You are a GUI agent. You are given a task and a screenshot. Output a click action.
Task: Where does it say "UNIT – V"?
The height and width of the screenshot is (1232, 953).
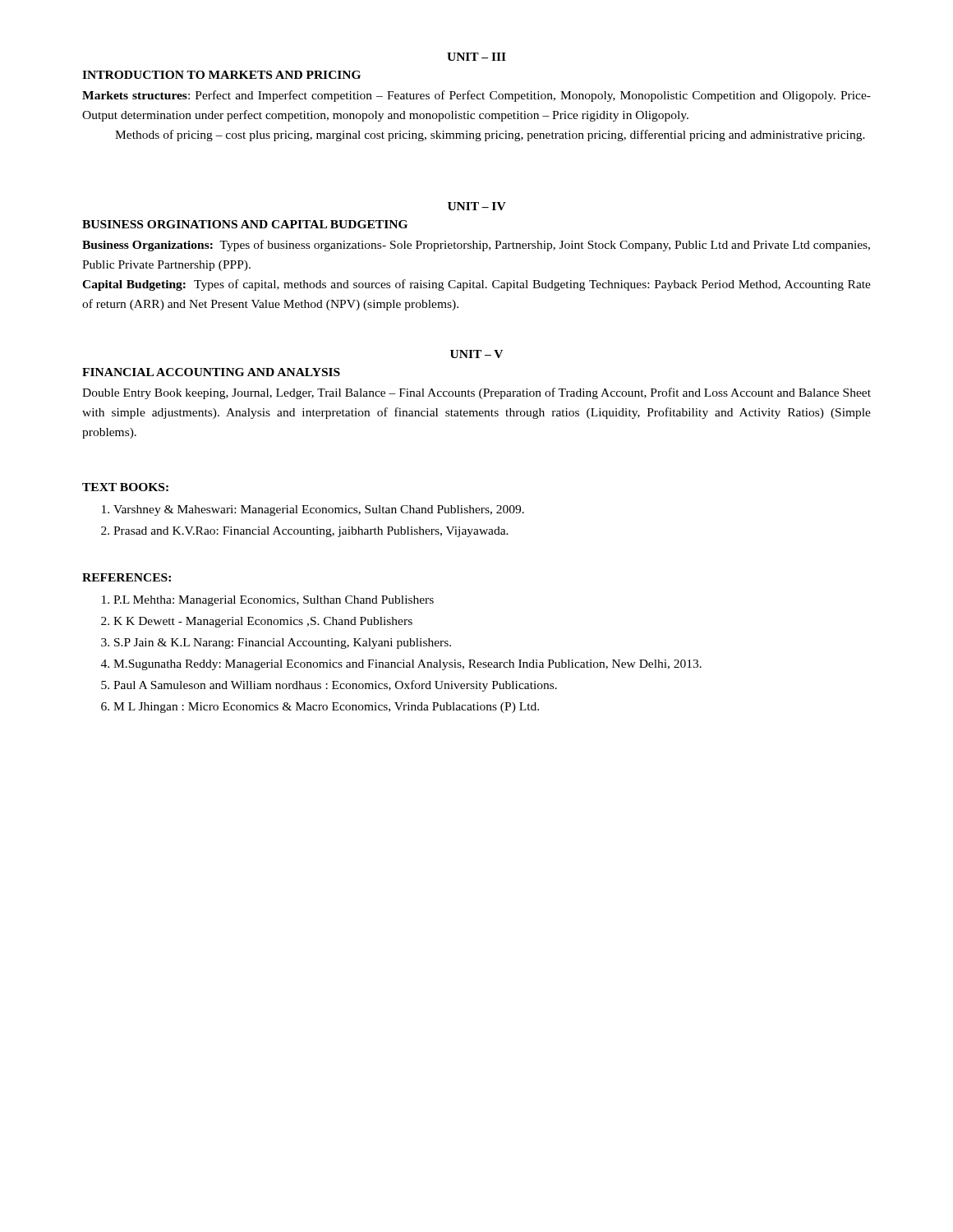[476, 354]
